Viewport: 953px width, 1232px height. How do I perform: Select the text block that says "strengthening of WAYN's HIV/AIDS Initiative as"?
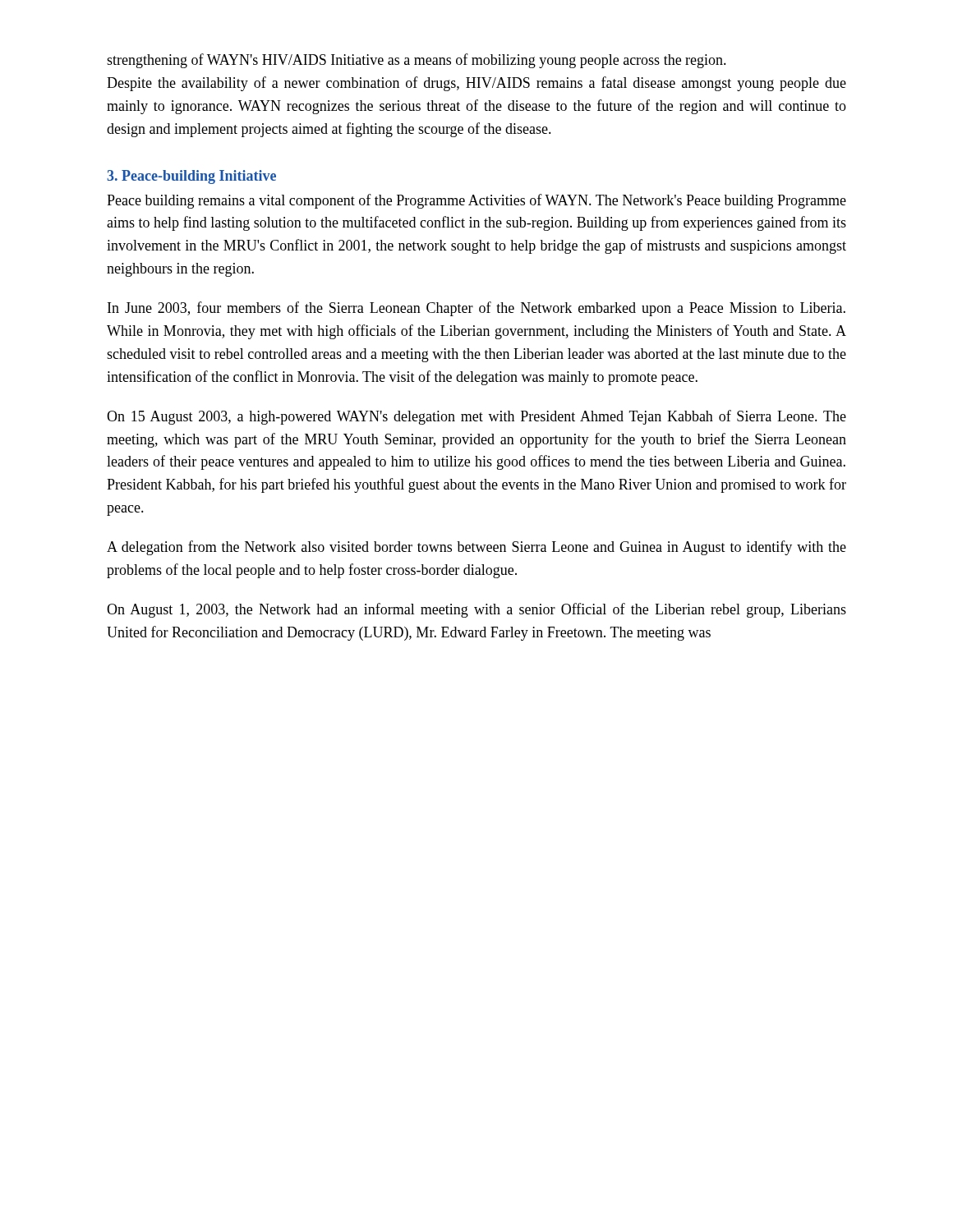pos(476,95)
